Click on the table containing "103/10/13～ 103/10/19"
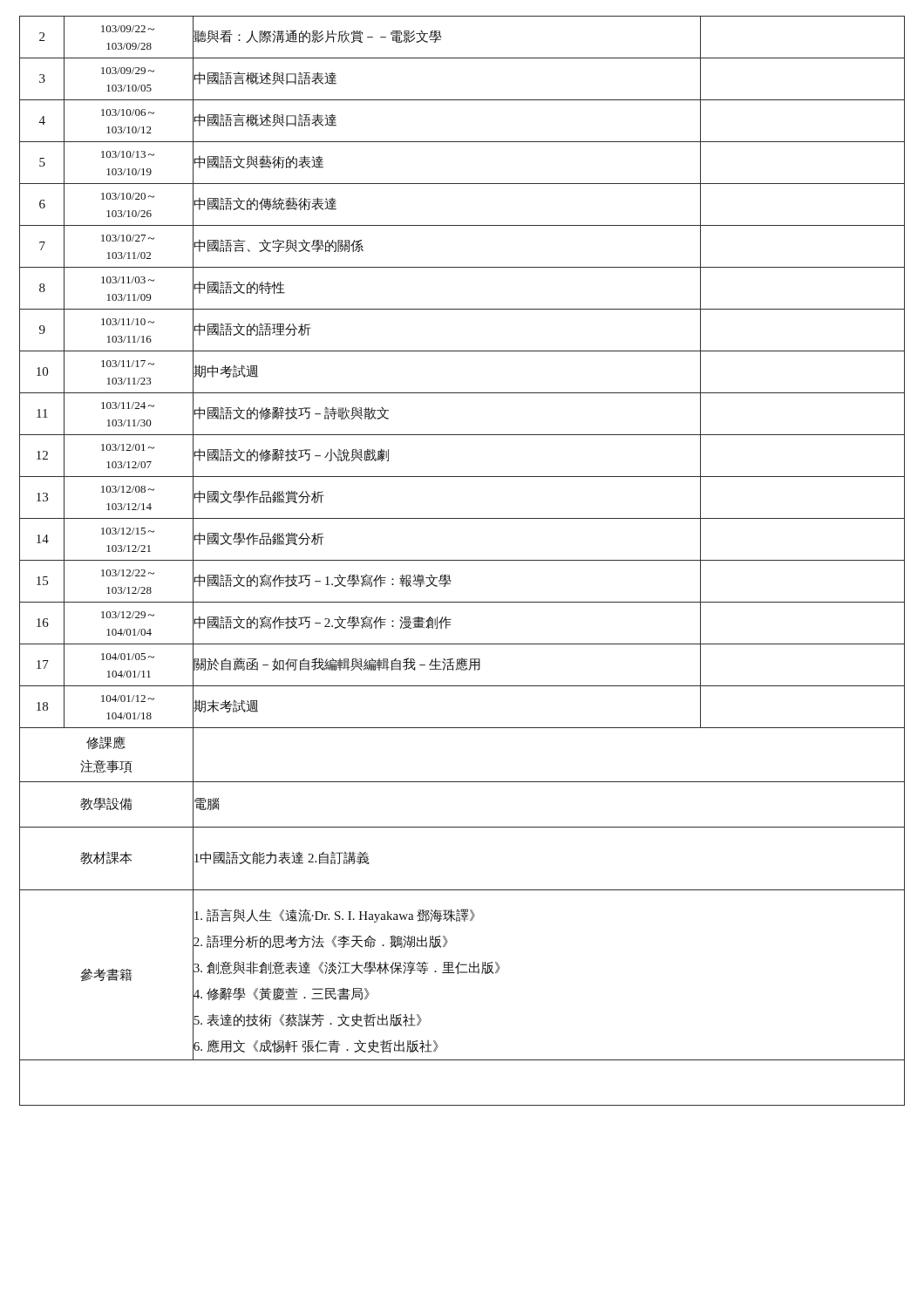The height and width of the screenshot is (1308, 924). (462, 561)
